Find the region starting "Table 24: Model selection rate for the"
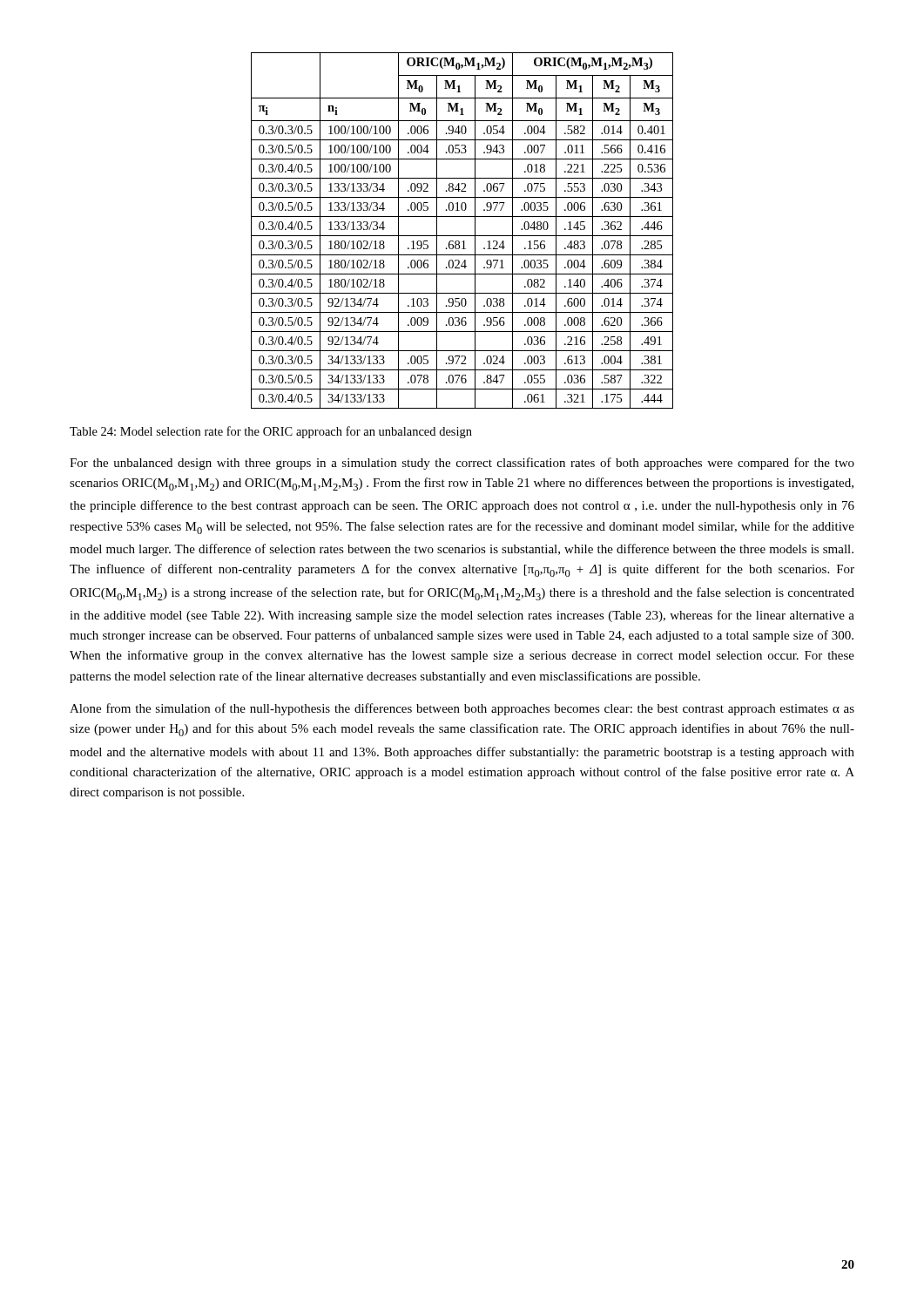The width and height of the screenshot is (924, 1307). 271,431
